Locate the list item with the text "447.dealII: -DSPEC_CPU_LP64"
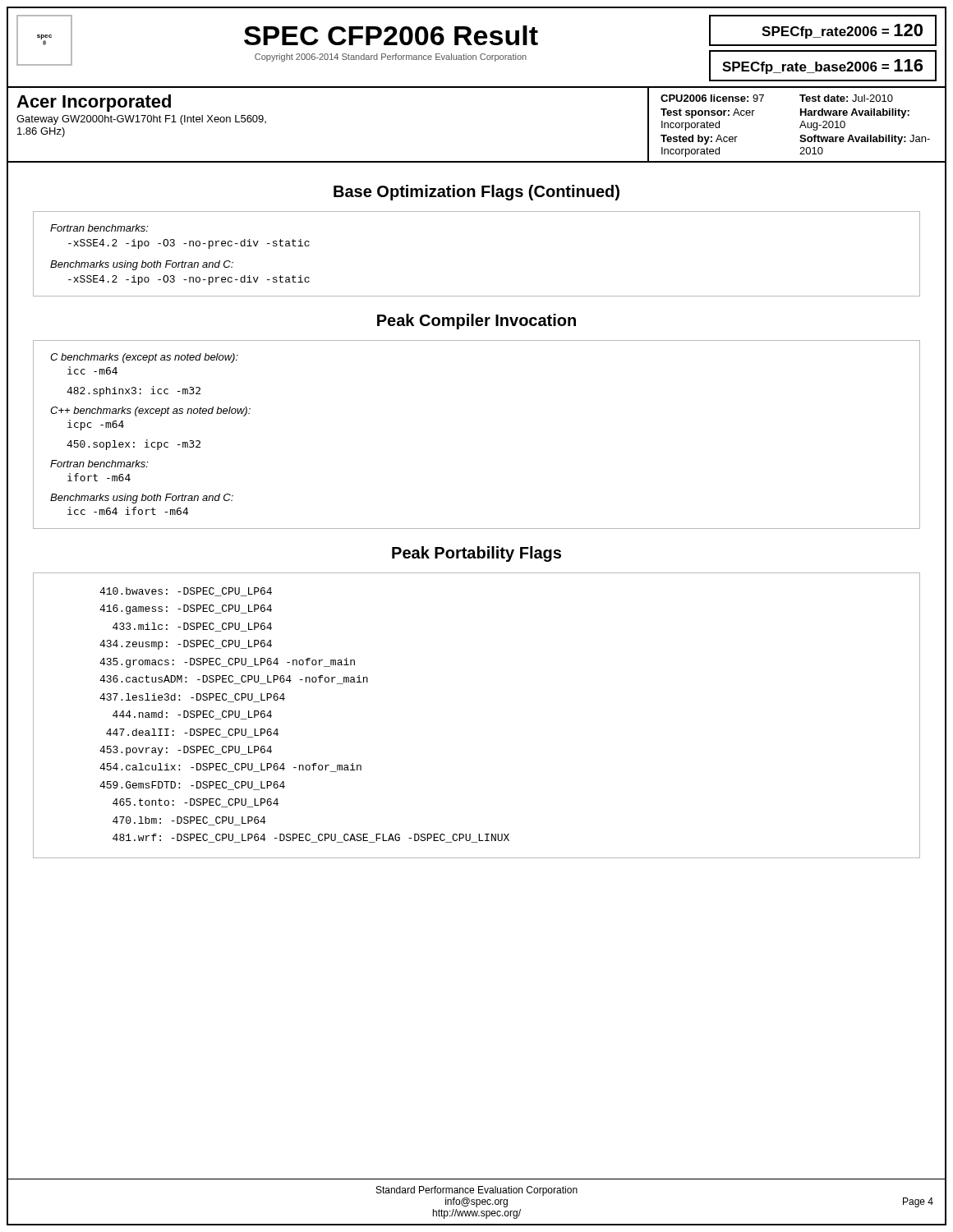The width and height of the screenshot is (953, 1232). pos(189,733)
